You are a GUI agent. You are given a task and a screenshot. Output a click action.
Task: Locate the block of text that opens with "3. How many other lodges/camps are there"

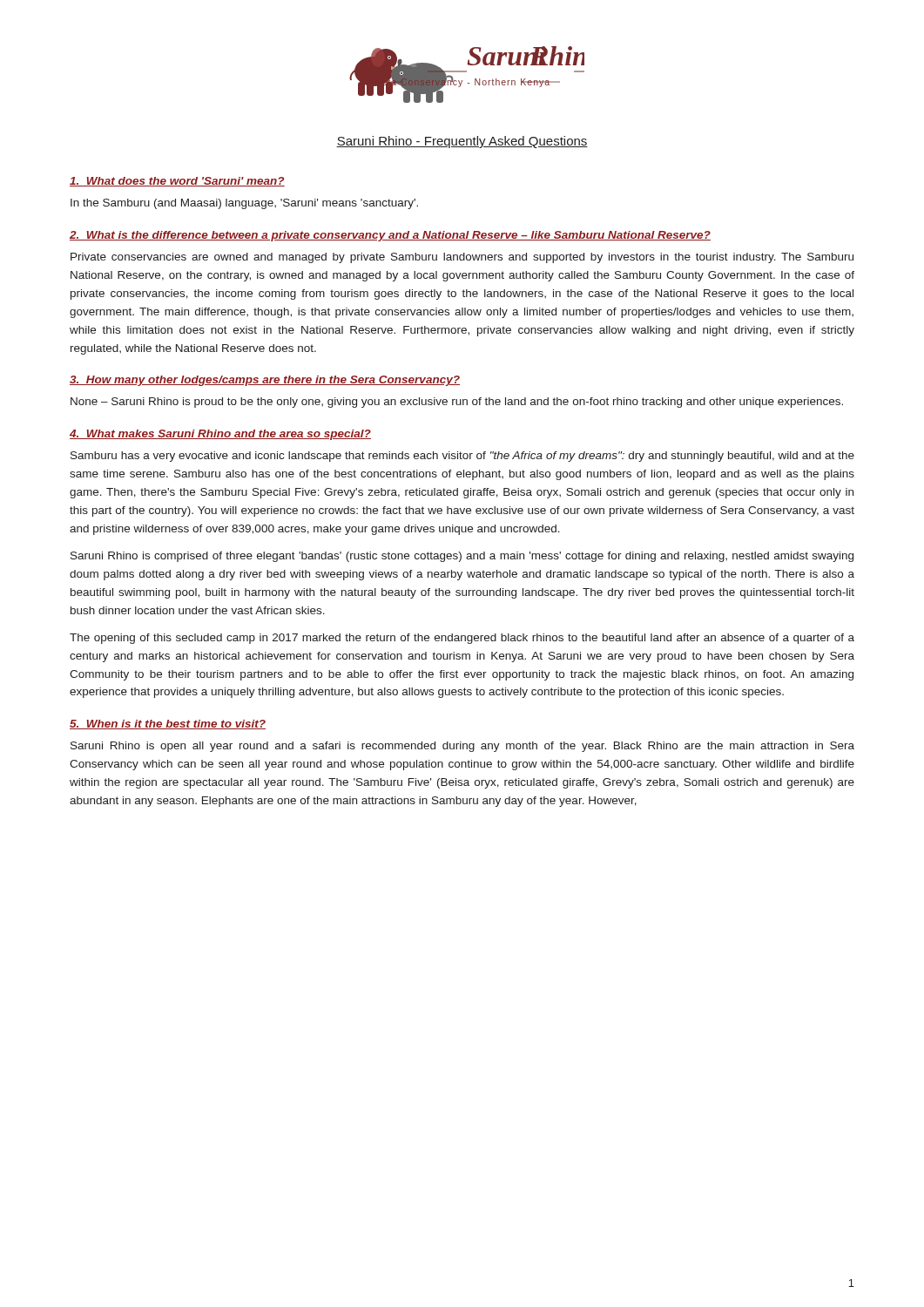coord(265,380)
